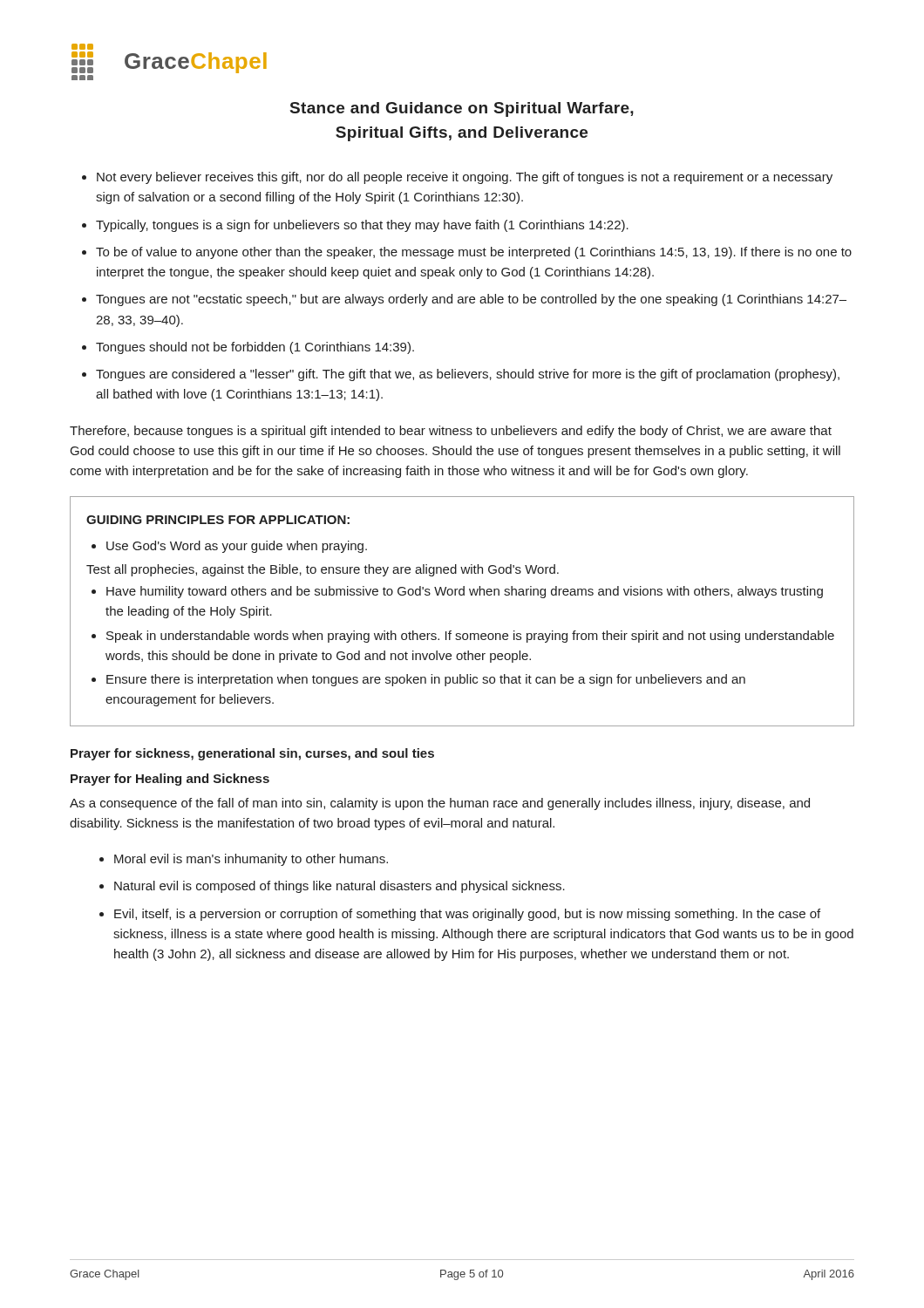Point to the block starting "Tongues should not be forbidden (1"

[x=255, y=346]
